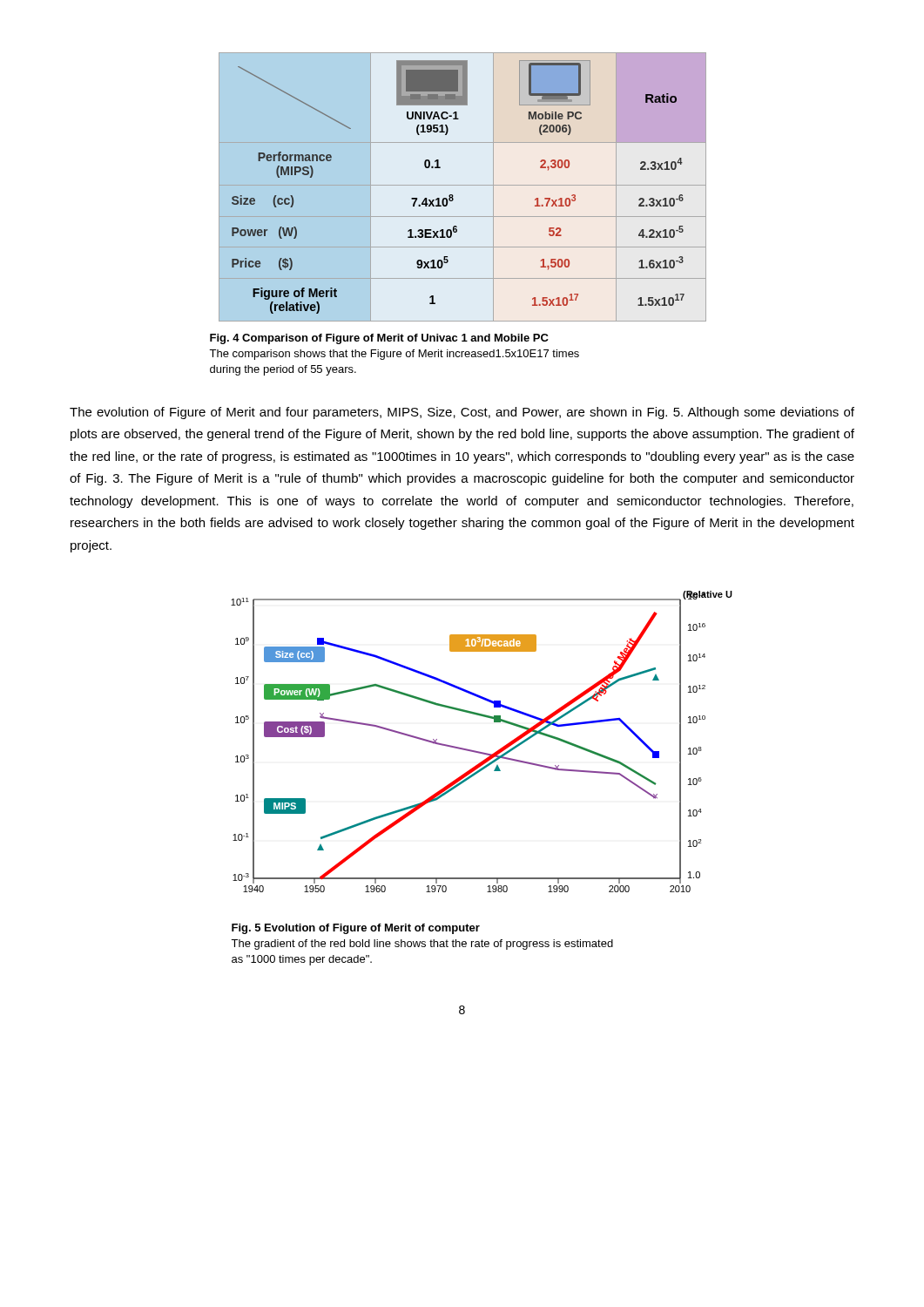The image size is (924, 1307).
Task: Find the line chart
Action: click(x=462, y=749)
